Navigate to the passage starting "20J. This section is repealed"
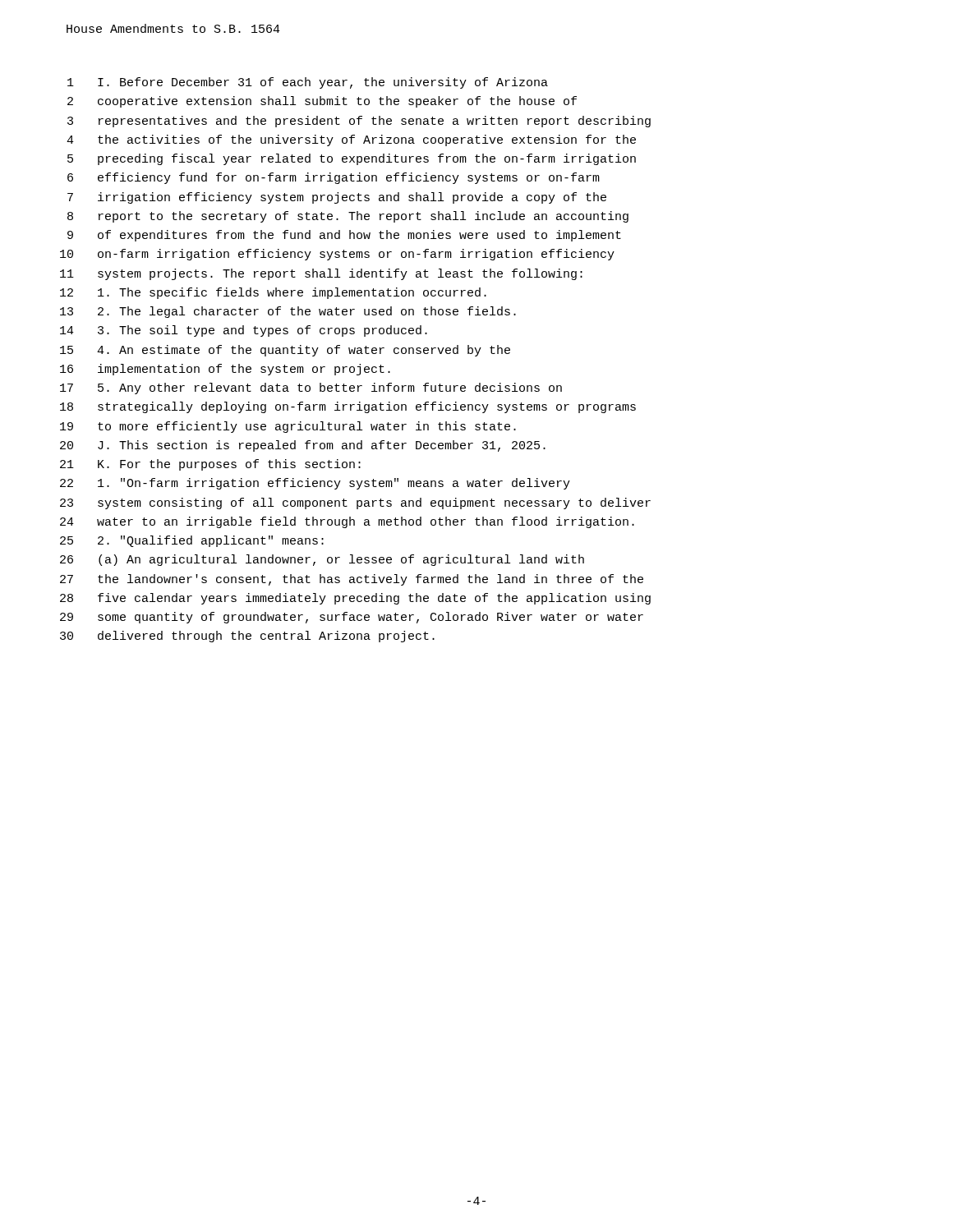This screenshot has height=1232, width=953. 476,446
